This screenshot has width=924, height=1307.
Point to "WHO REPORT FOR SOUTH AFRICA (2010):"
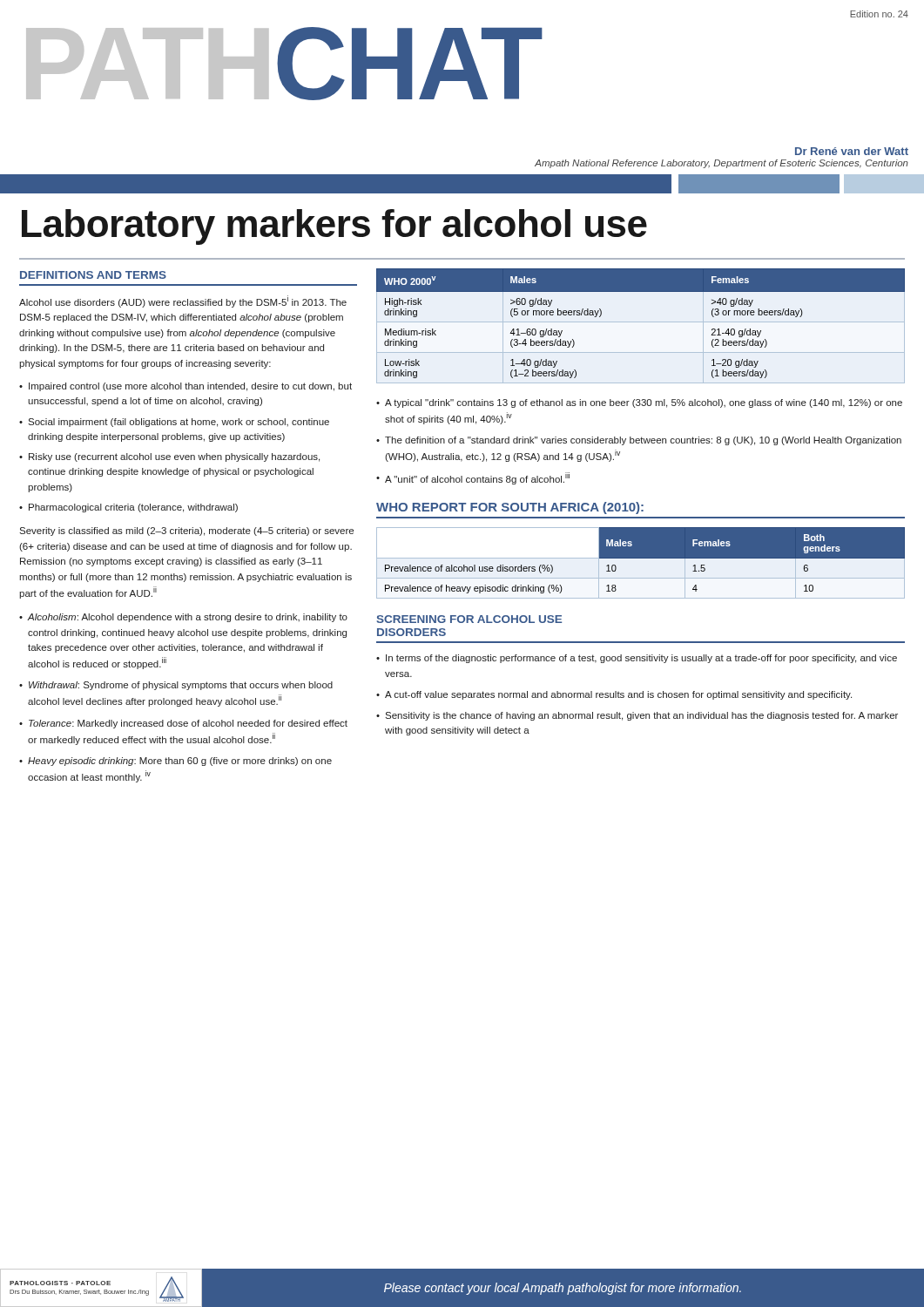[510, 507]
